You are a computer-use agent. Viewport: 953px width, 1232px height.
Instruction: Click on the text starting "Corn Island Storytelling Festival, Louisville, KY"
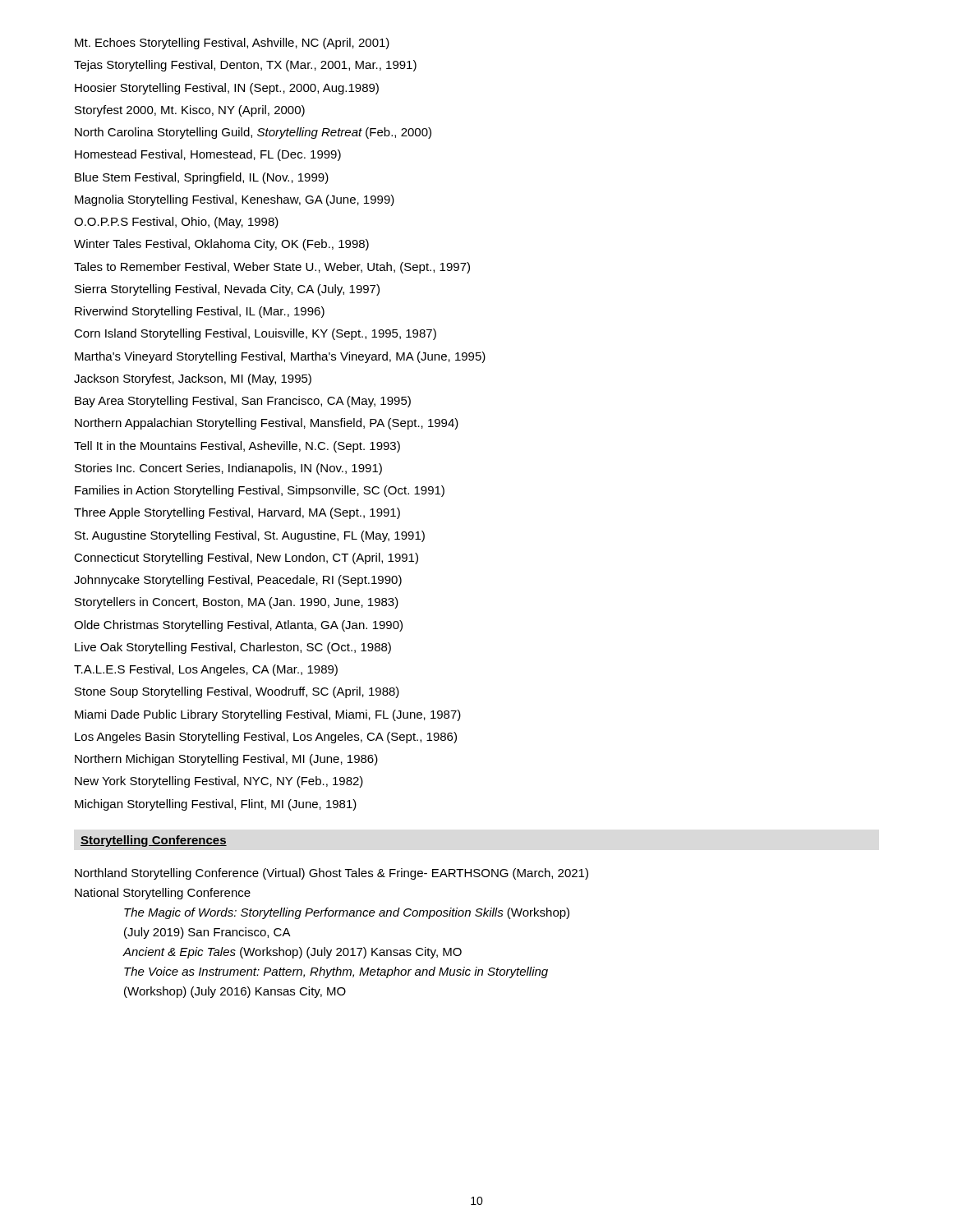pos(255,333)
